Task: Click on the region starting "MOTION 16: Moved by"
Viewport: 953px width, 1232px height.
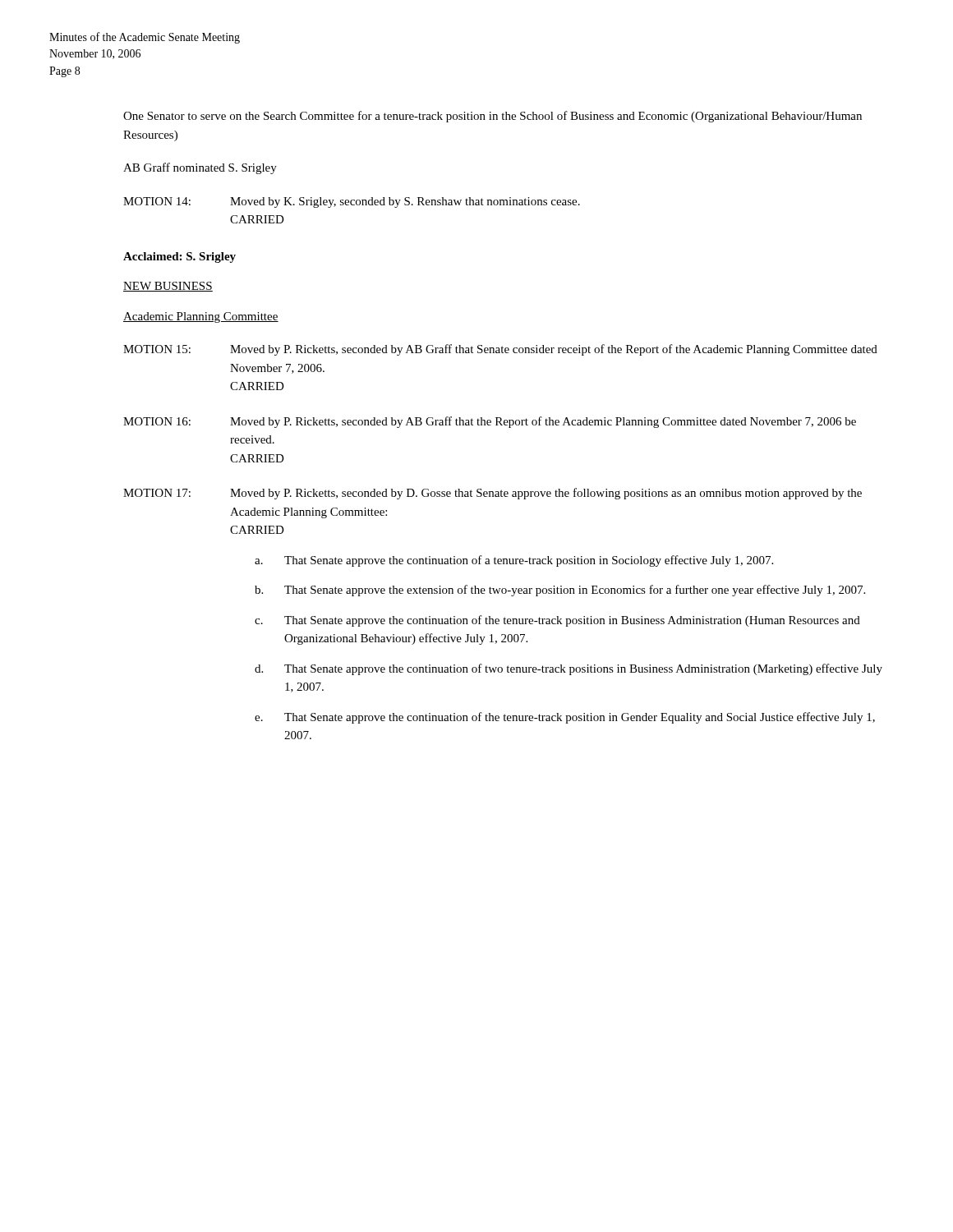Action: [490, 422]
